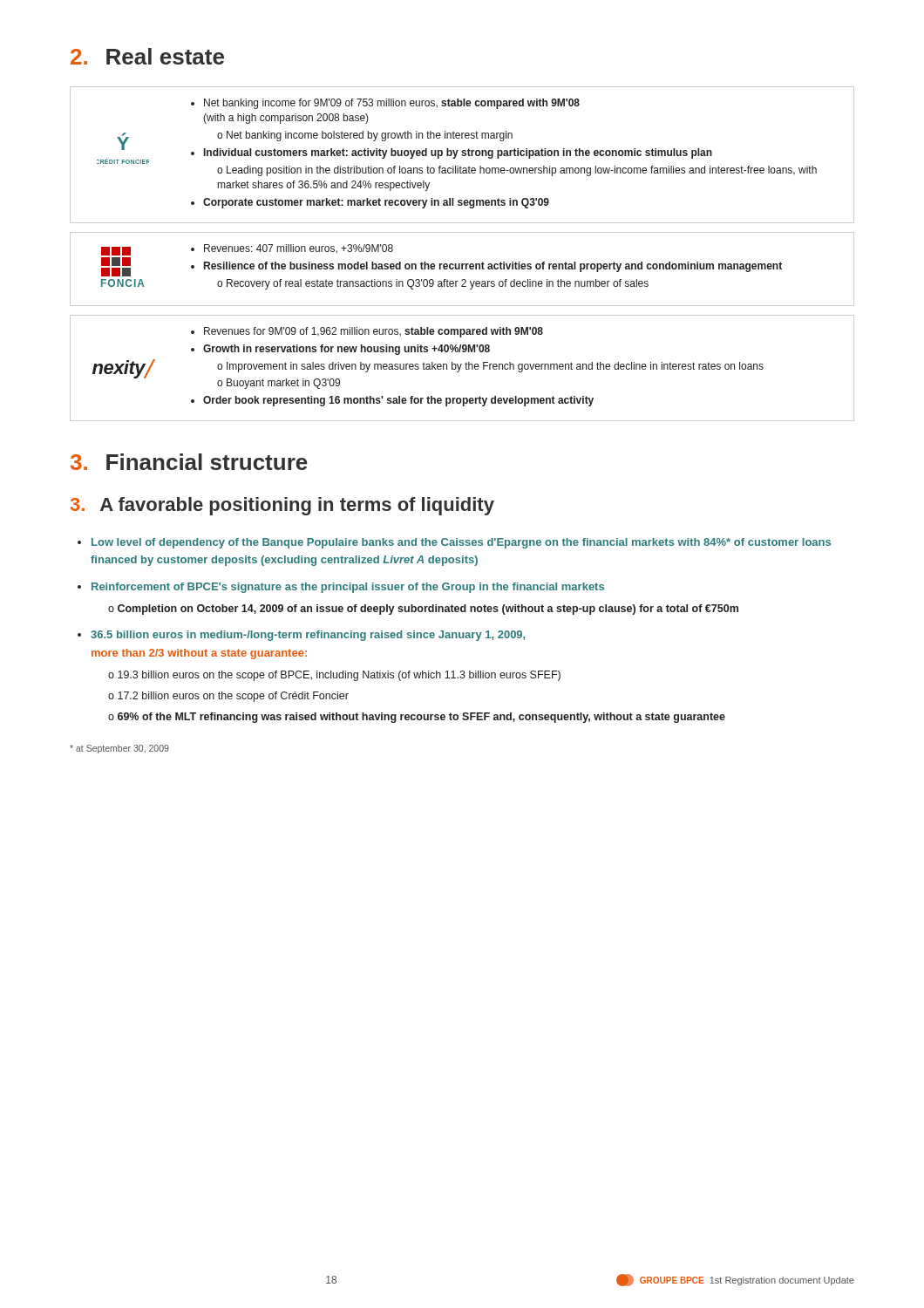Locate the region starting "Completion on October 14, 2009 of an issue"

428,609
